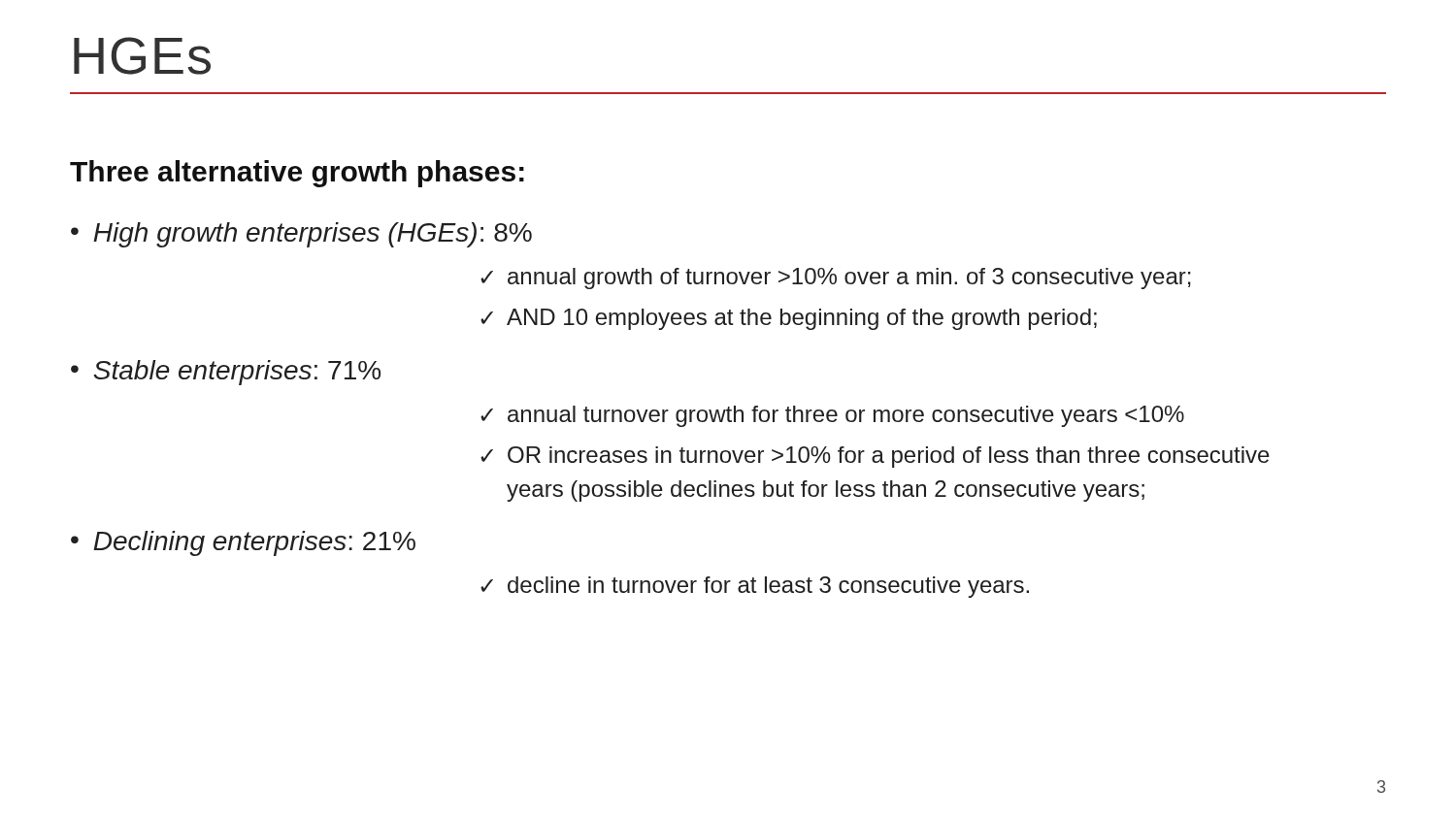Find the list item that reads "✓ annual turnover growth for three or"
Screen dimensions: 819x1456
(x=831, y=416)
